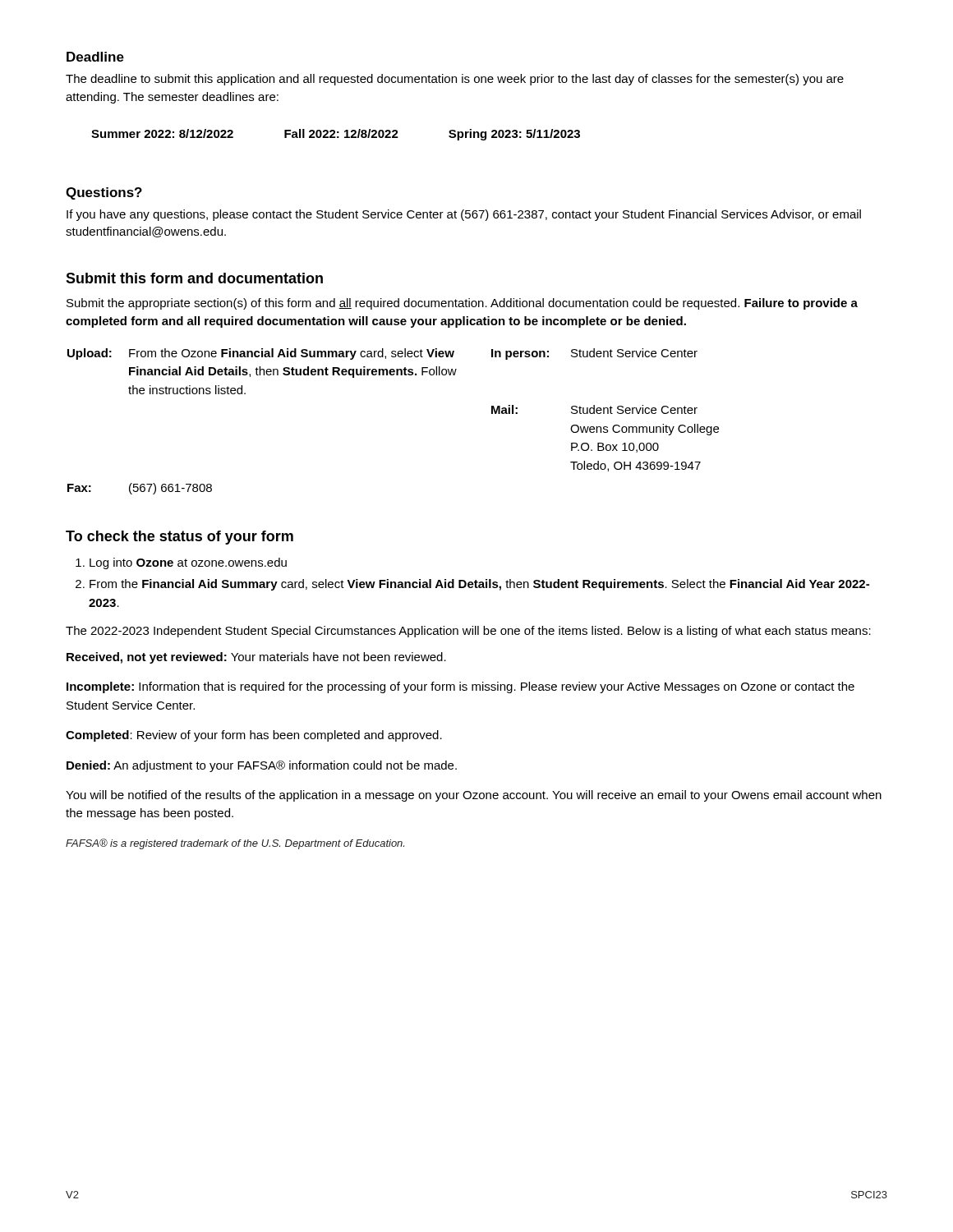The width and height of the screenshot is (953, 1232).
Task: Select the table that reads "Spring 2023: 5/11/2023"
Action: [x=336, y=133]
